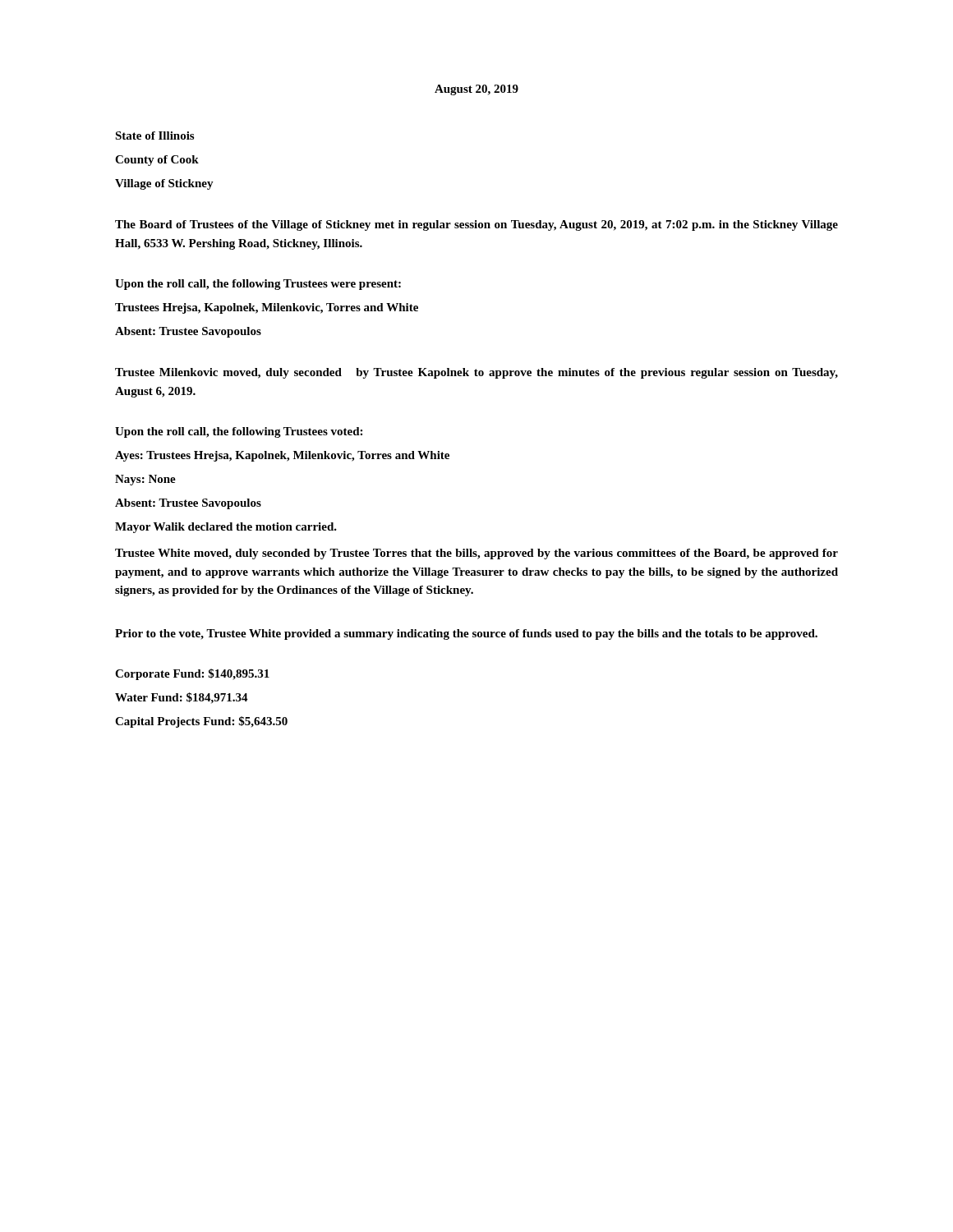
Task: Locate the block of text that opens with "Ayes: Trustees Hrejsa, Kapolnek, Milenkovic, Torres and"
Action: [282, 455]
